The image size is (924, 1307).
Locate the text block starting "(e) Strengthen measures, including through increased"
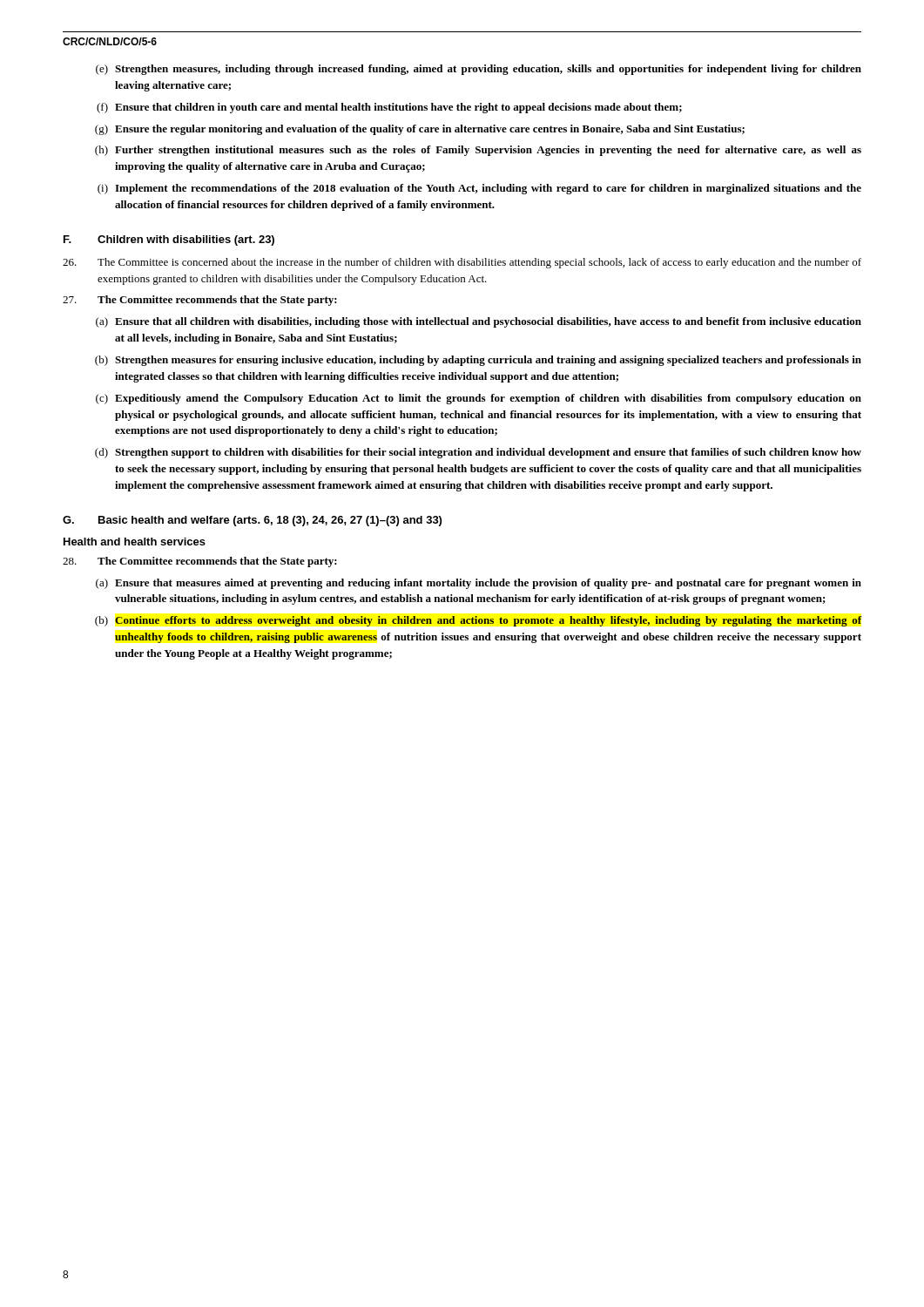[462, 77]
